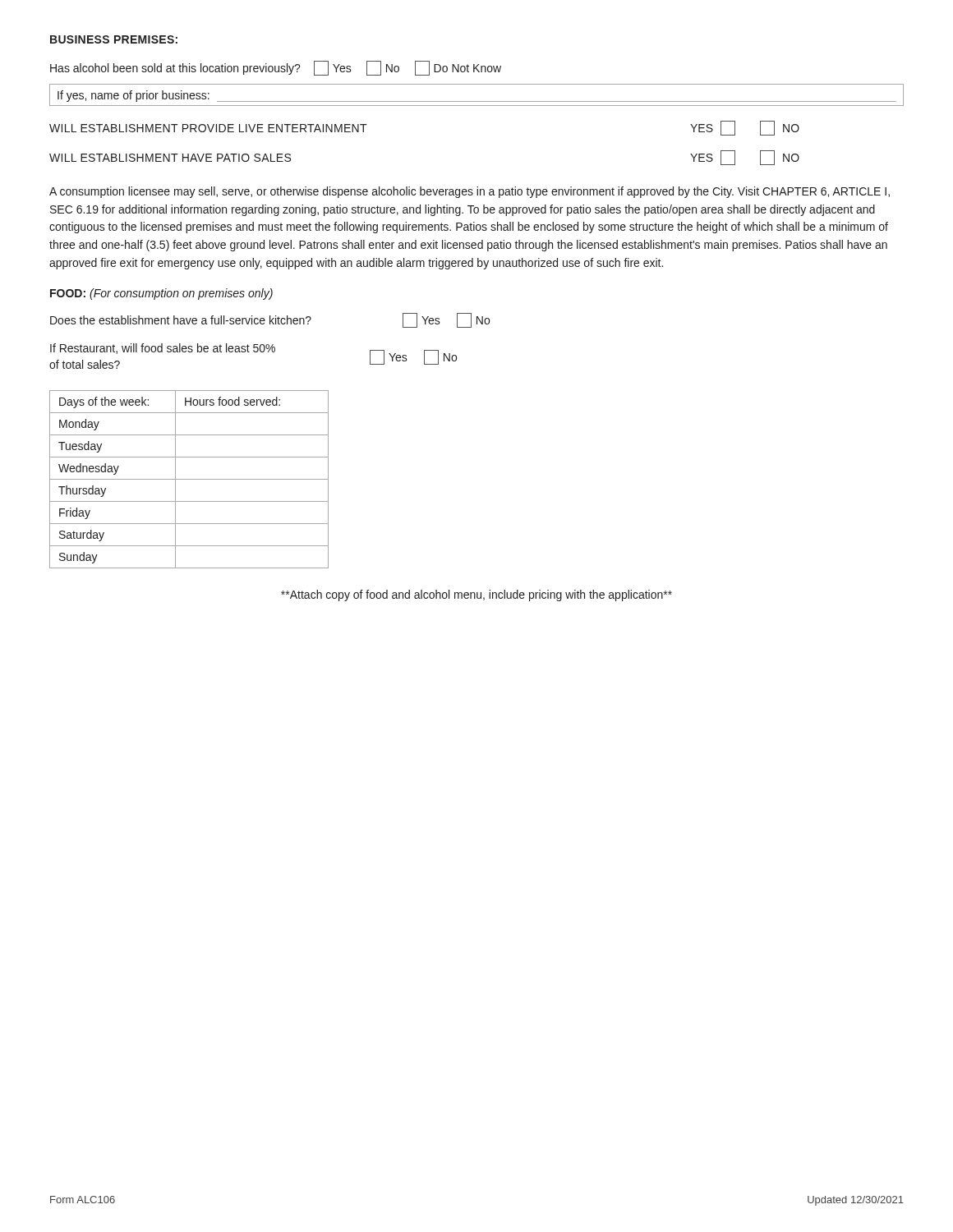Navigate to the region starting "Attach copy of food and alcohol"
This screenshot has width=953, height=1232.
coord(476,594)
